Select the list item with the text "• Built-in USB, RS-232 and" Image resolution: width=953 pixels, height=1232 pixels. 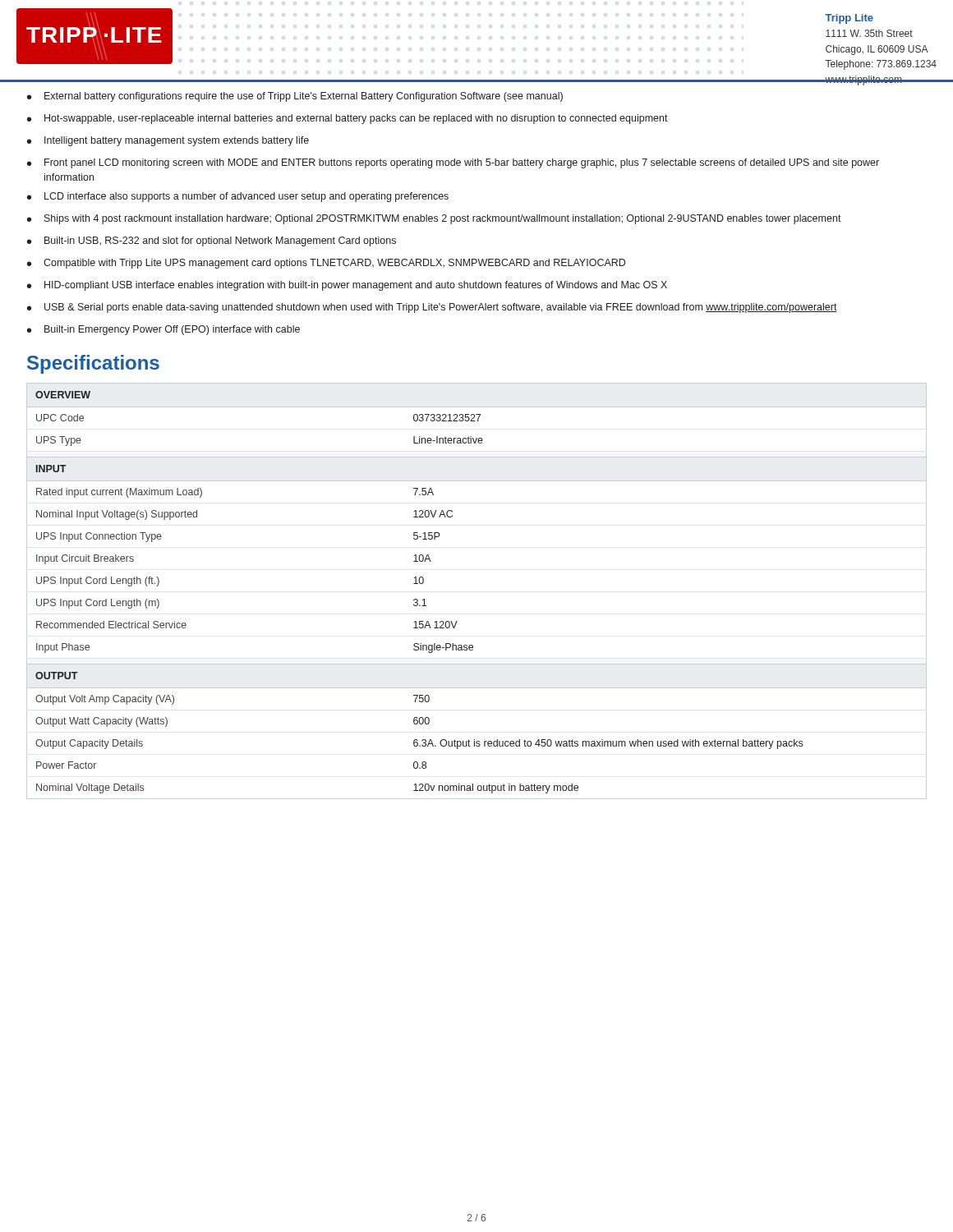coord(211,243)
